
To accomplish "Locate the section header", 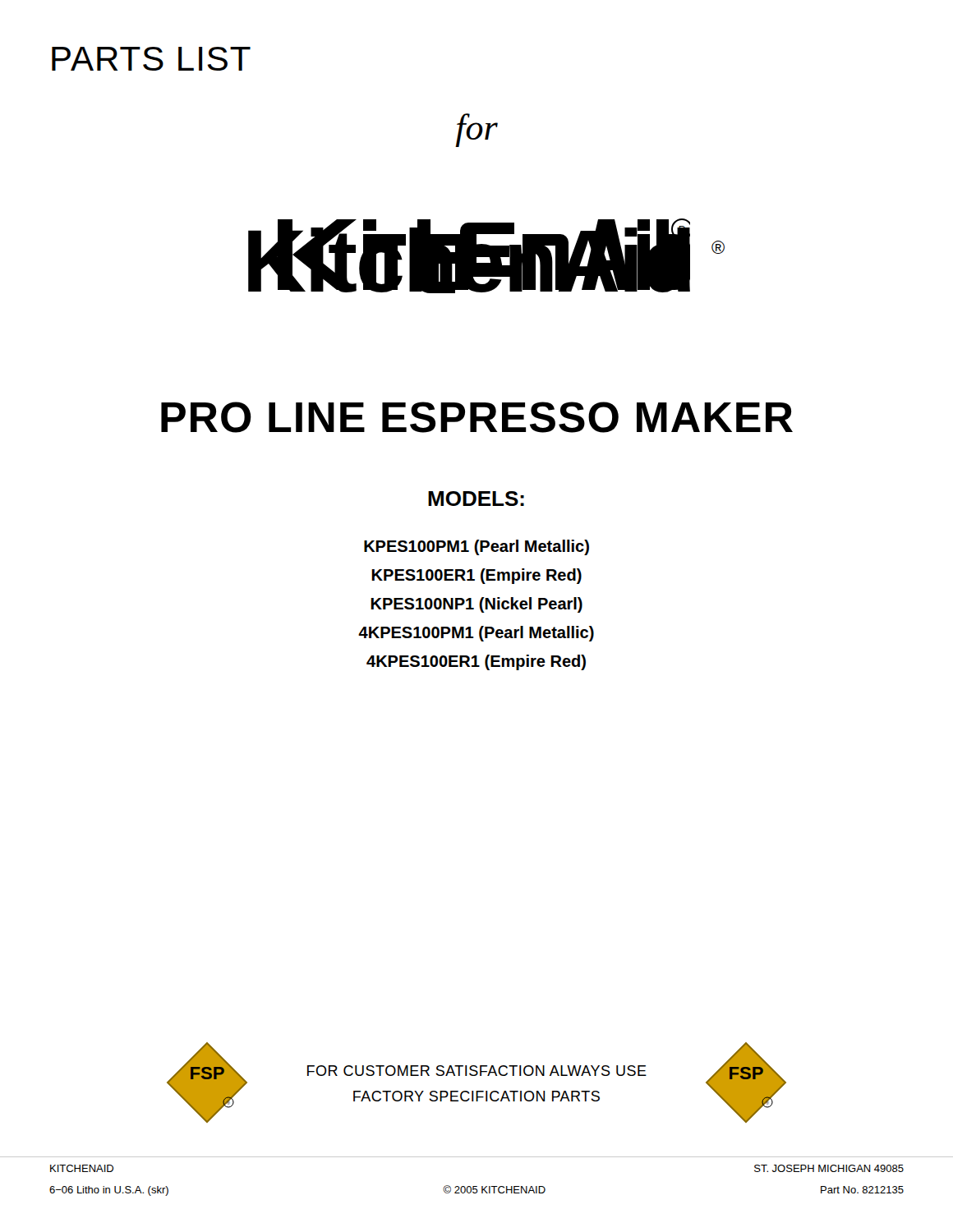I will click(476, 499).
